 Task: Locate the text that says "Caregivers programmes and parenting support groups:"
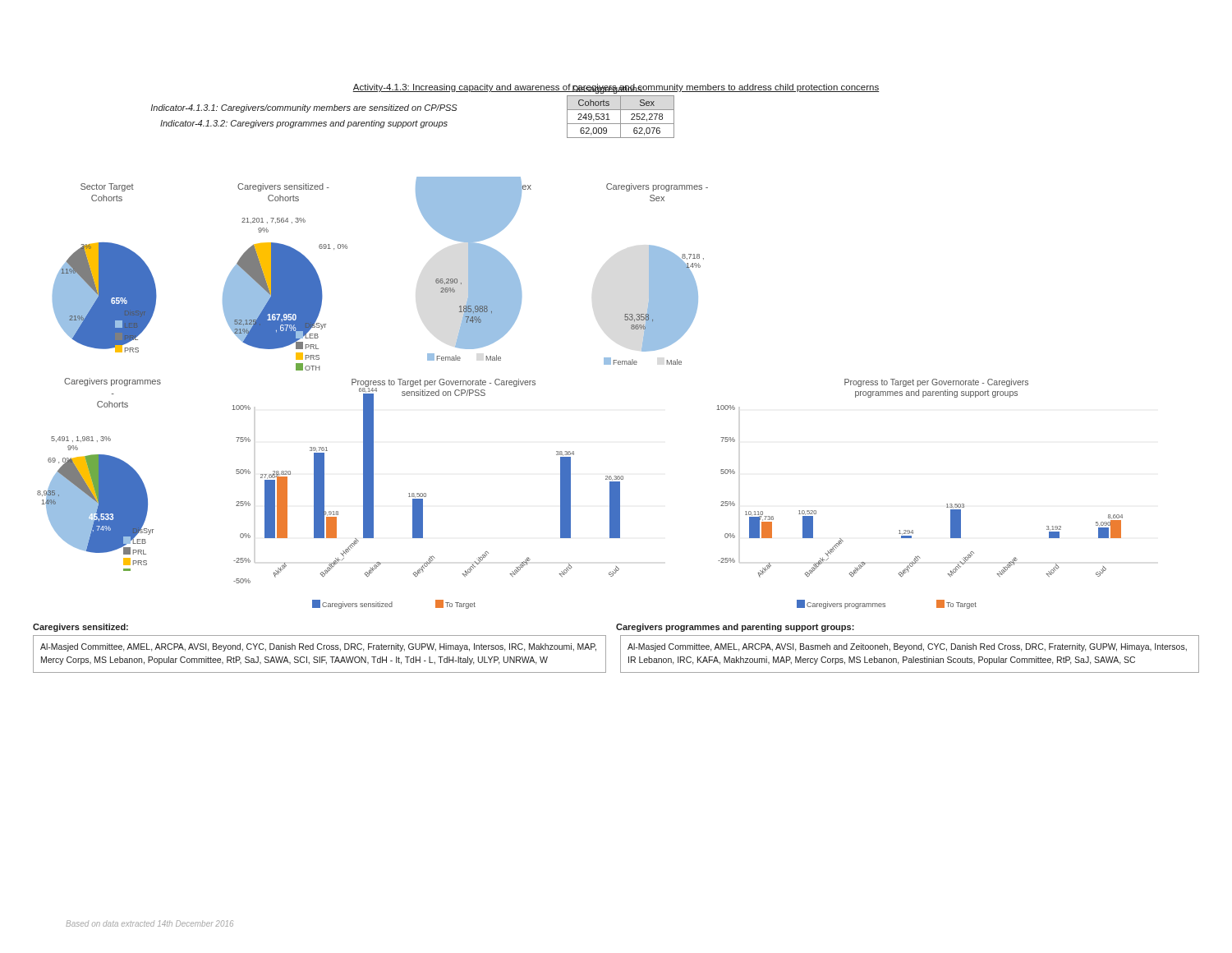click(x=735, y=627)
